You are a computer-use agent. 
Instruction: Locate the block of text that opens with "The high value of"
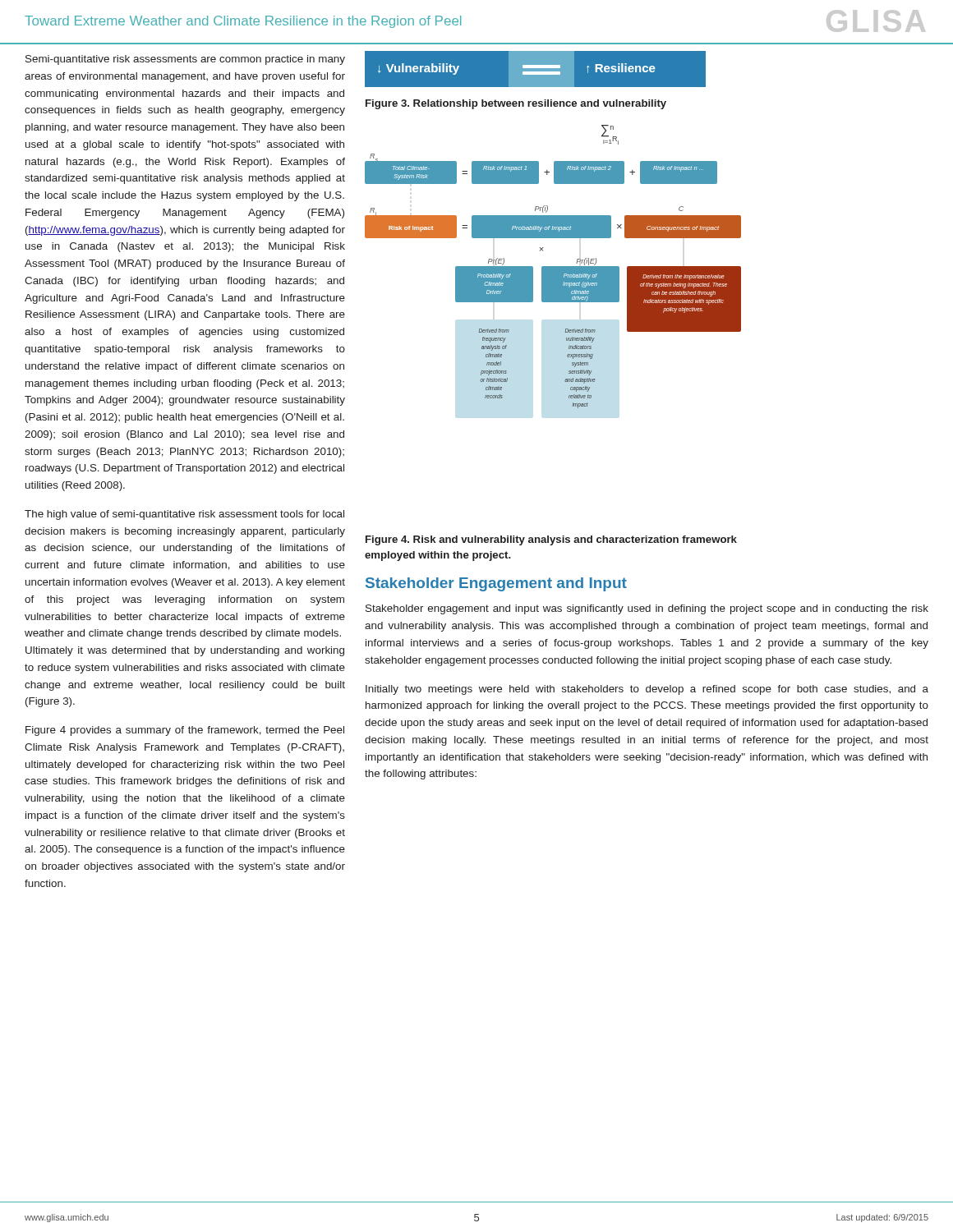[x=185, y=607]
